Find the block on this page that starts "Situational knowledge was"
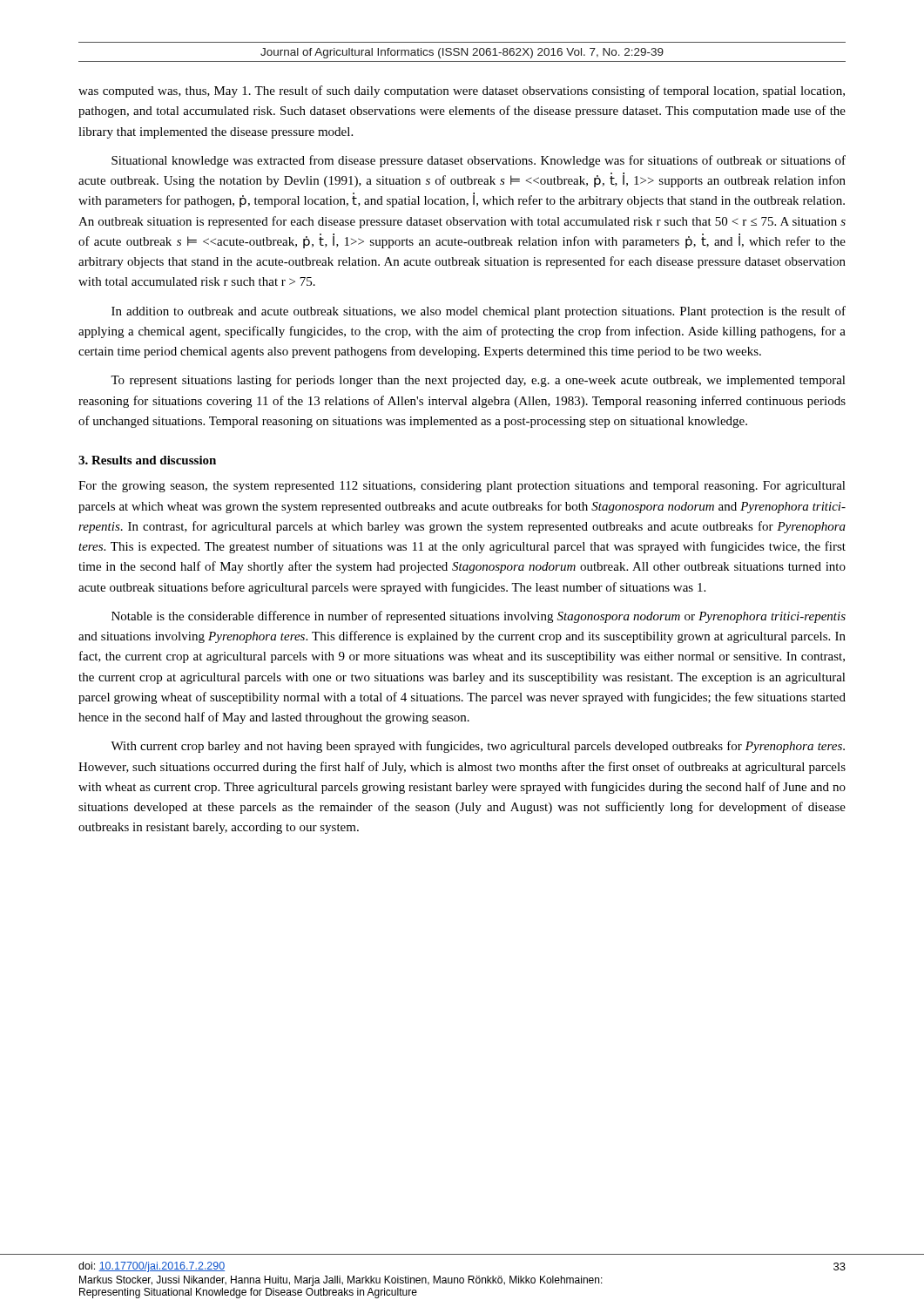Image resolution: width=924 pixels, height=1307 pixels. (462, 221)
